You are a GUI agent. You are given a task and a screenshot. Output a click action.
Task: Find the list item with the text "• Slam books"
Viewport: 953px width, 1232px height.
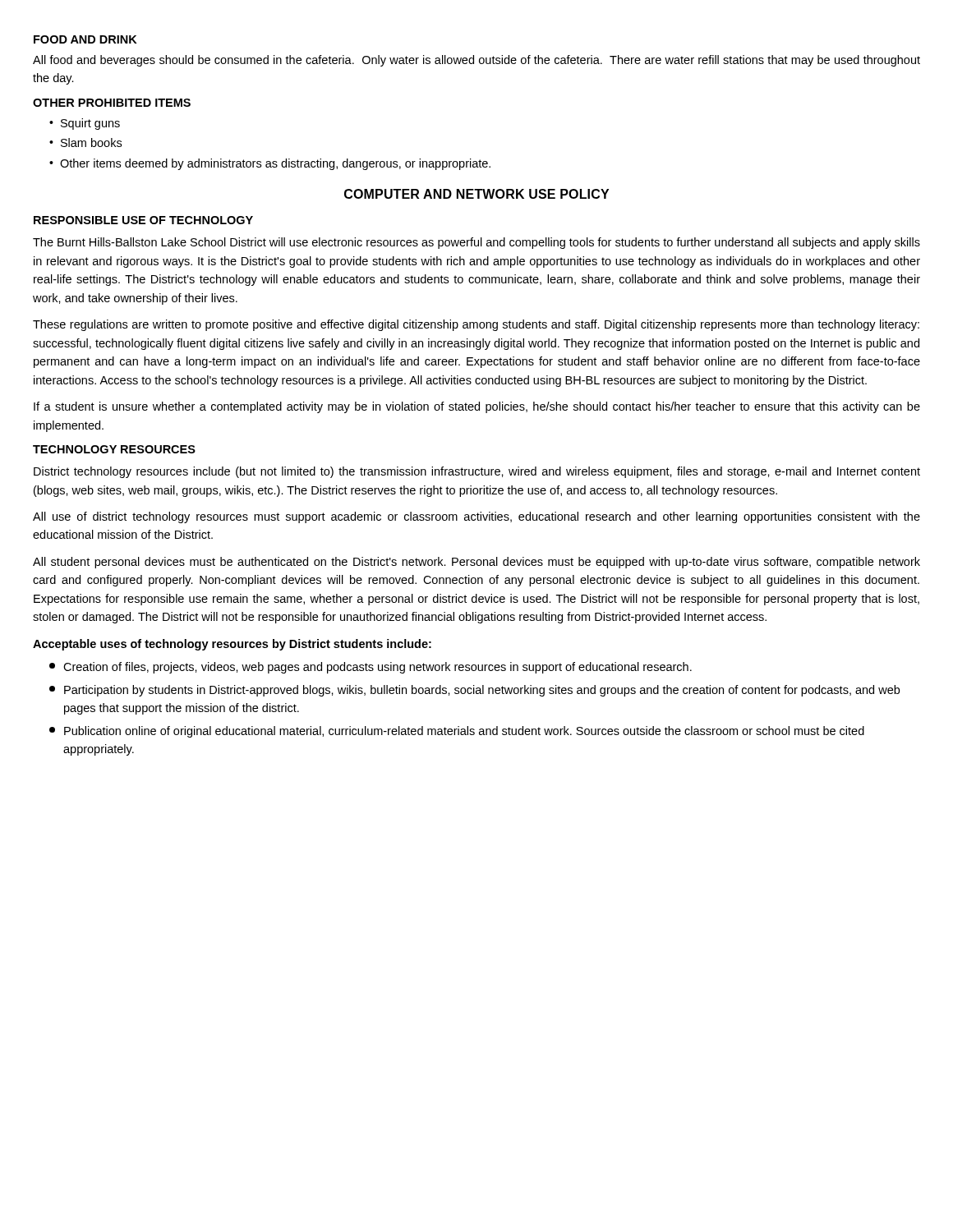86,143
